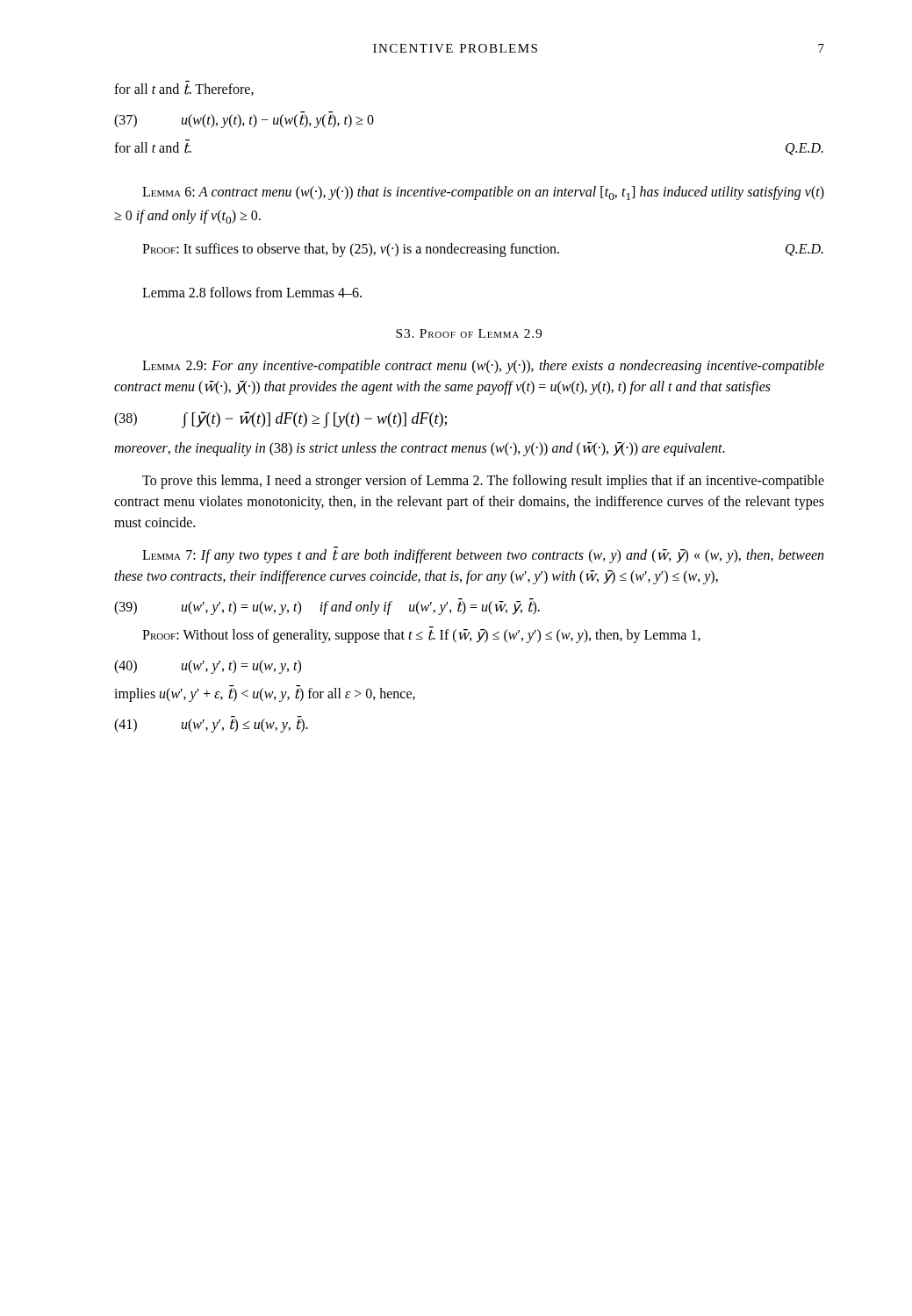This screenshot has height=1316, width=912.
Task: Locate the element starting "Lemma 2.8 follows from Lemmas 4–6."
Action: [x=252, y=292]
